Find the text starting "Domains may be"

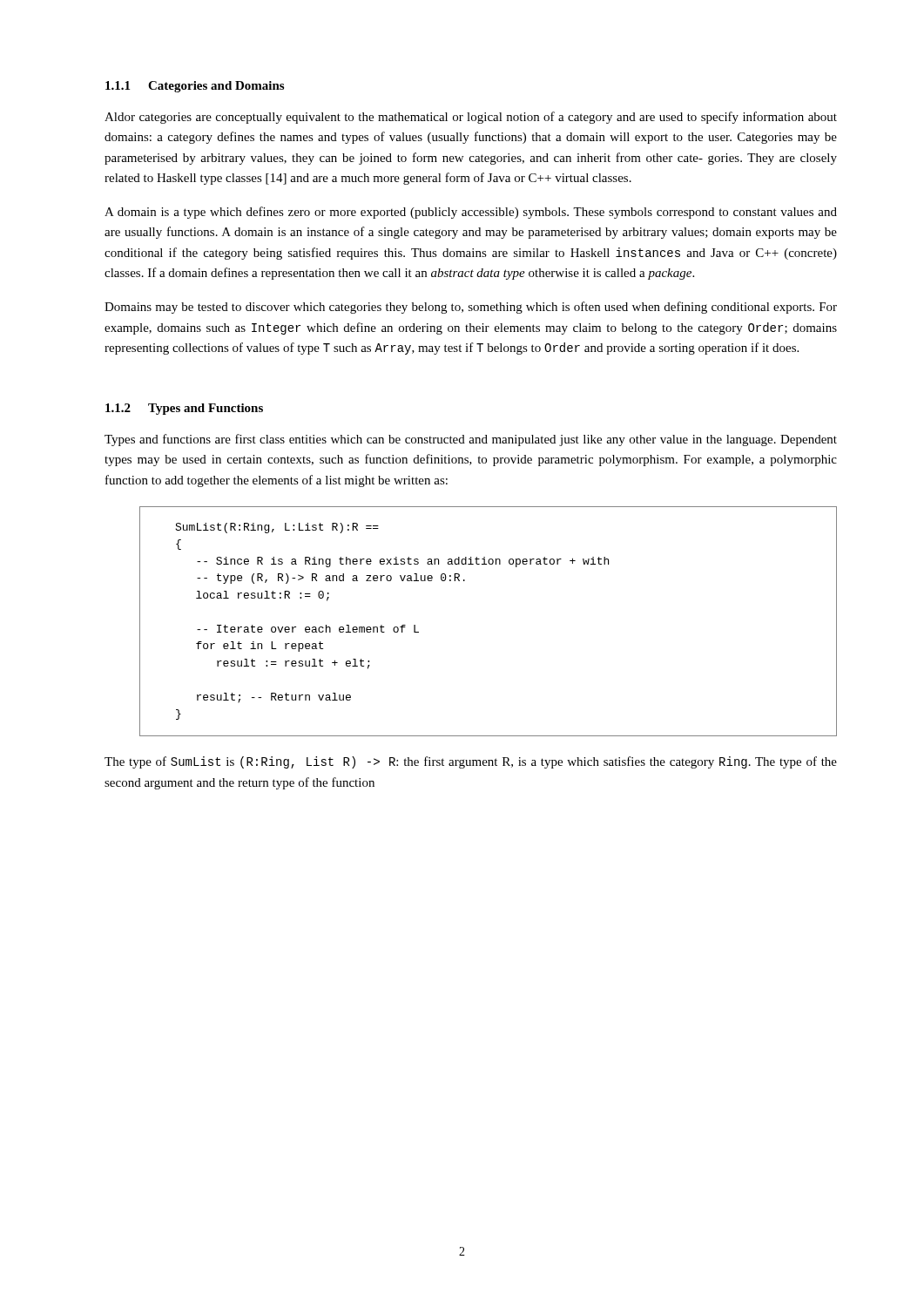point(471,328)
